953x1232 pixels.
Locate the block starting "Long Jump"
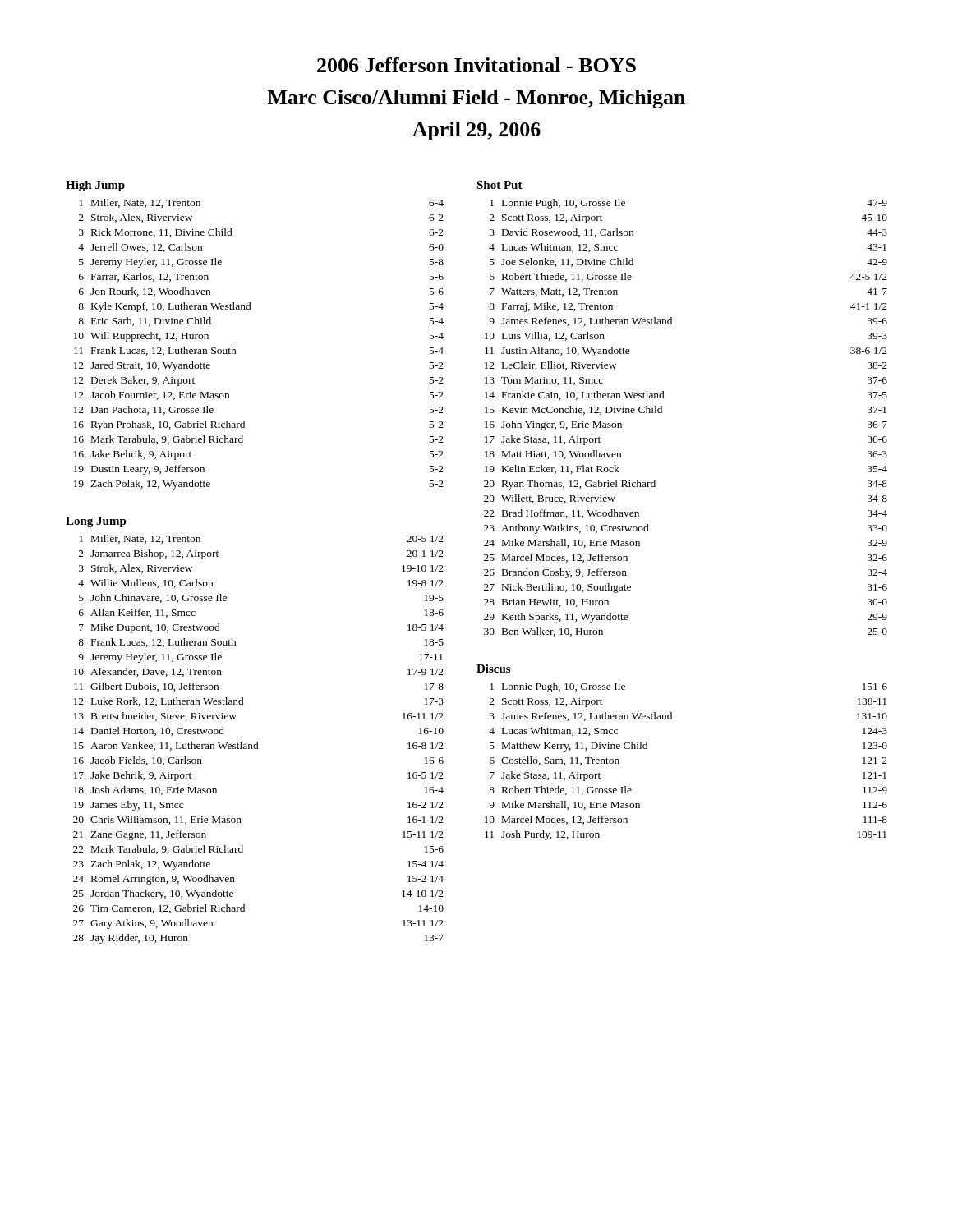point(96,522)
